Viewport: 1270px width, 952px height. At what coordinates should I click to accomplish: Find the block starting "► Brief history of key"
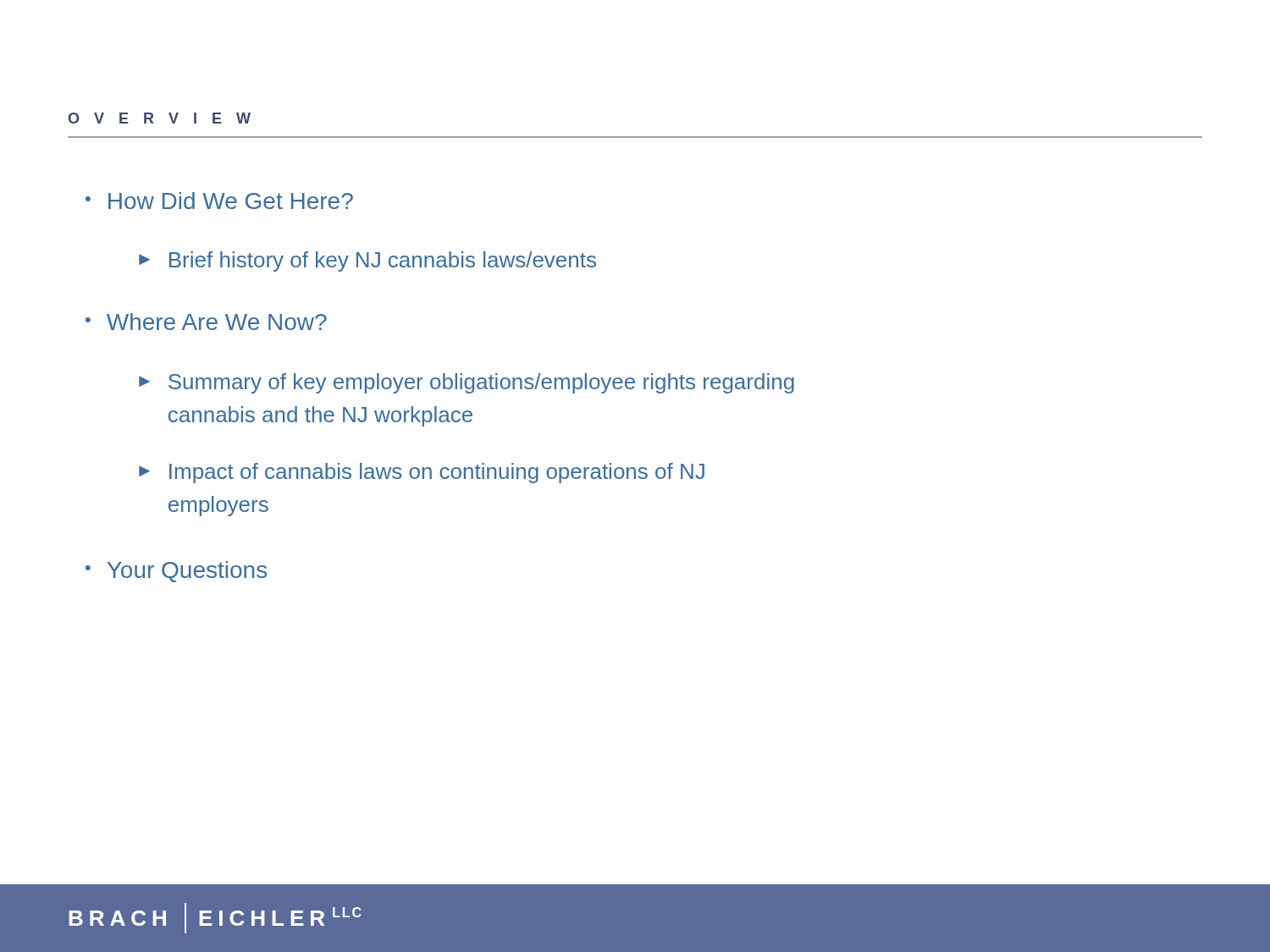(366, 261)
